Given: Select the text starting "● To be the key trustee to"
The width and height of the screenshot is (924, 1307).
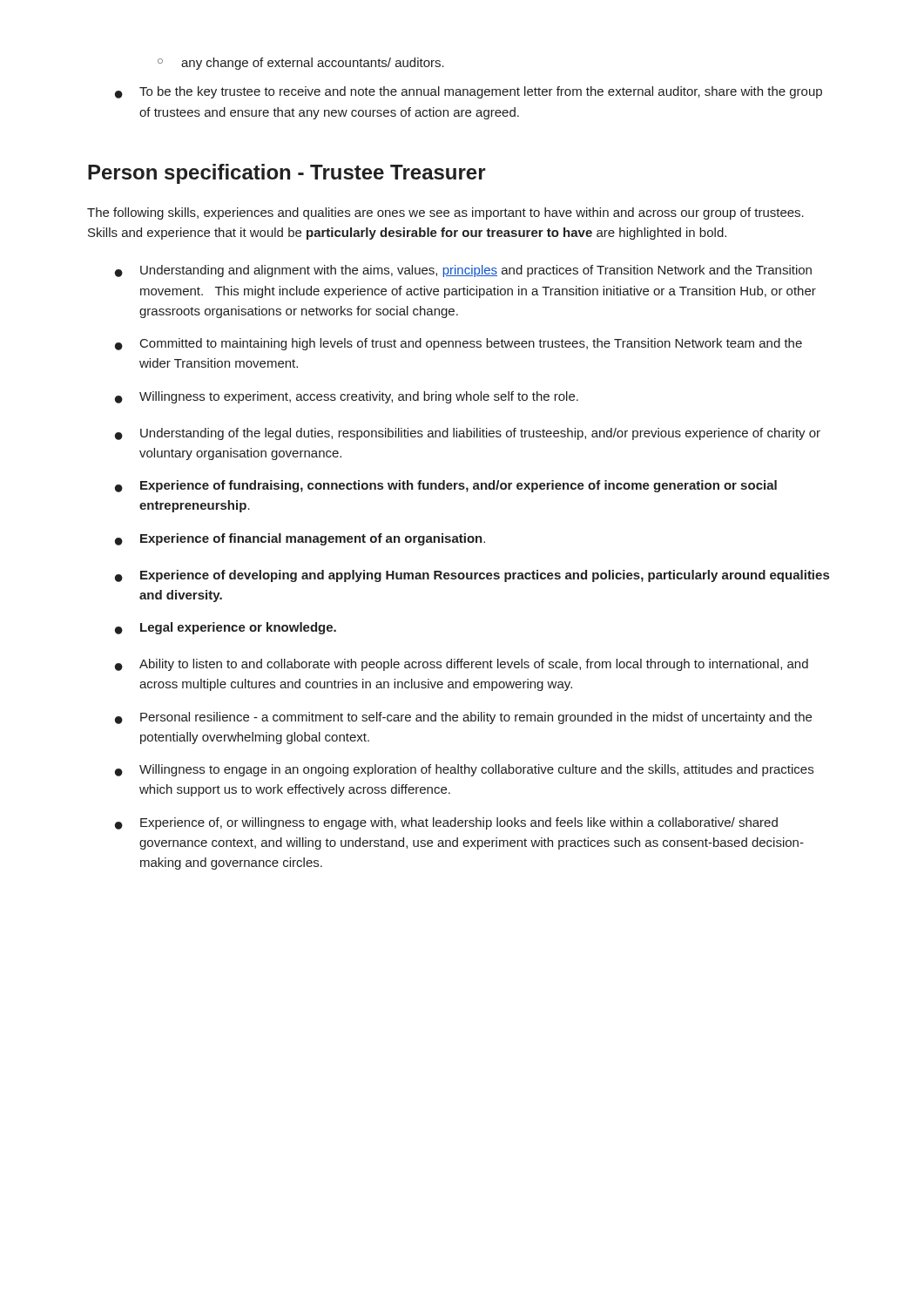Looking at the screenshot, I should tap(475, 102).
